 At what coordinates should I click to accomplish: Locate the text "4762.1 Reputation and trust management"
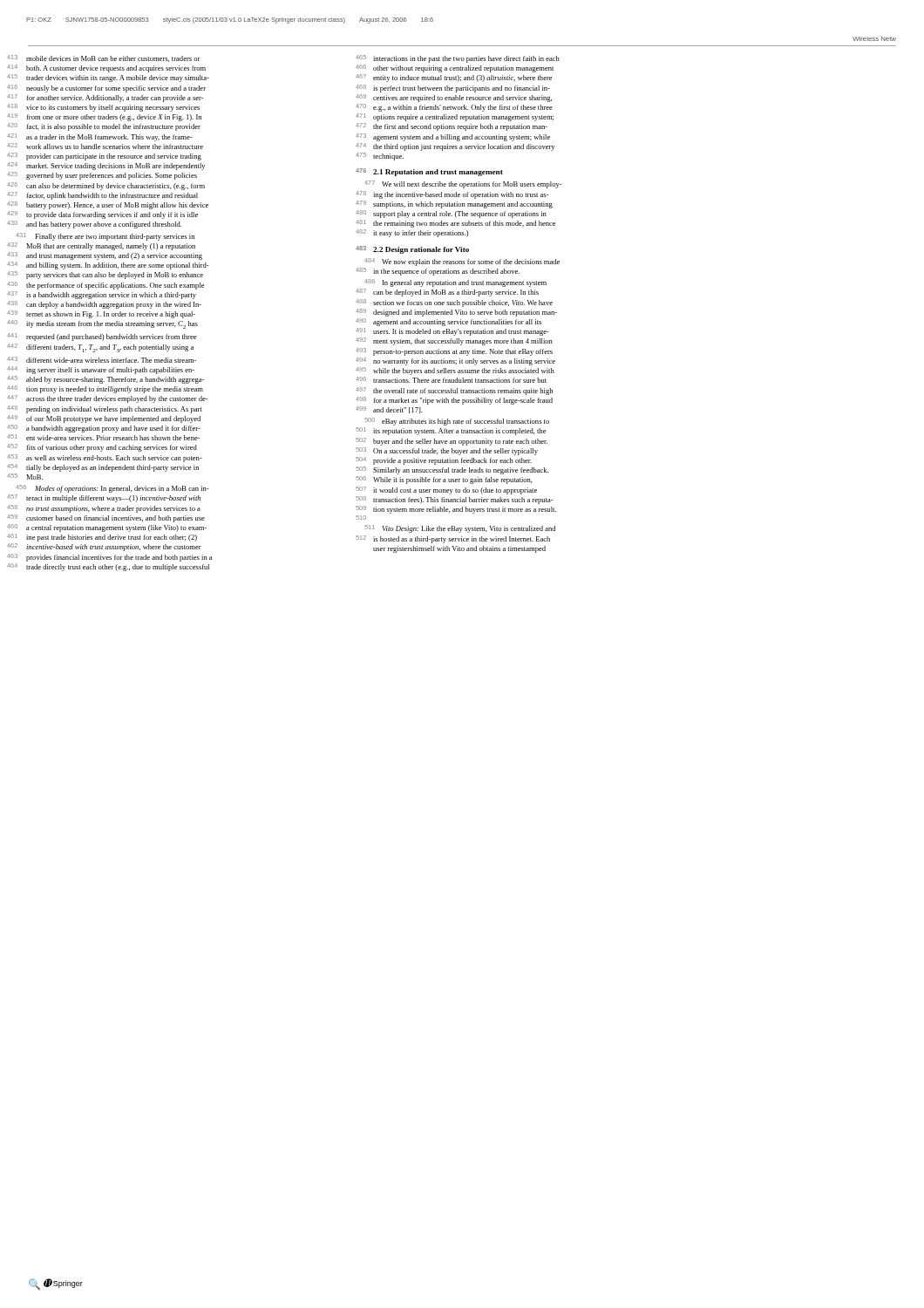click(x=438, y=172)
